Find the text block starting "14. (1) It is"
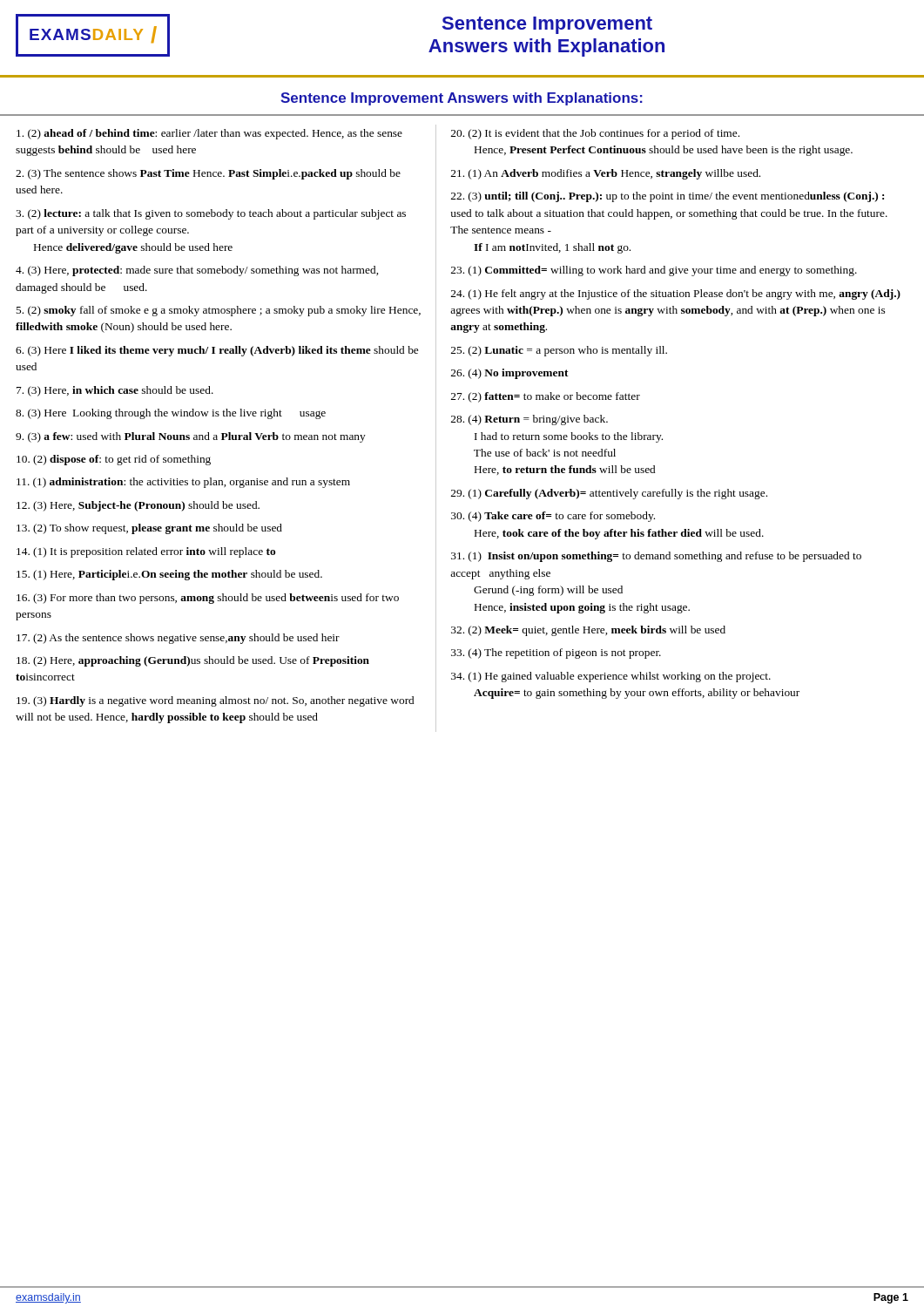Screen dimensions: 1307x924 tap(146, 551)
